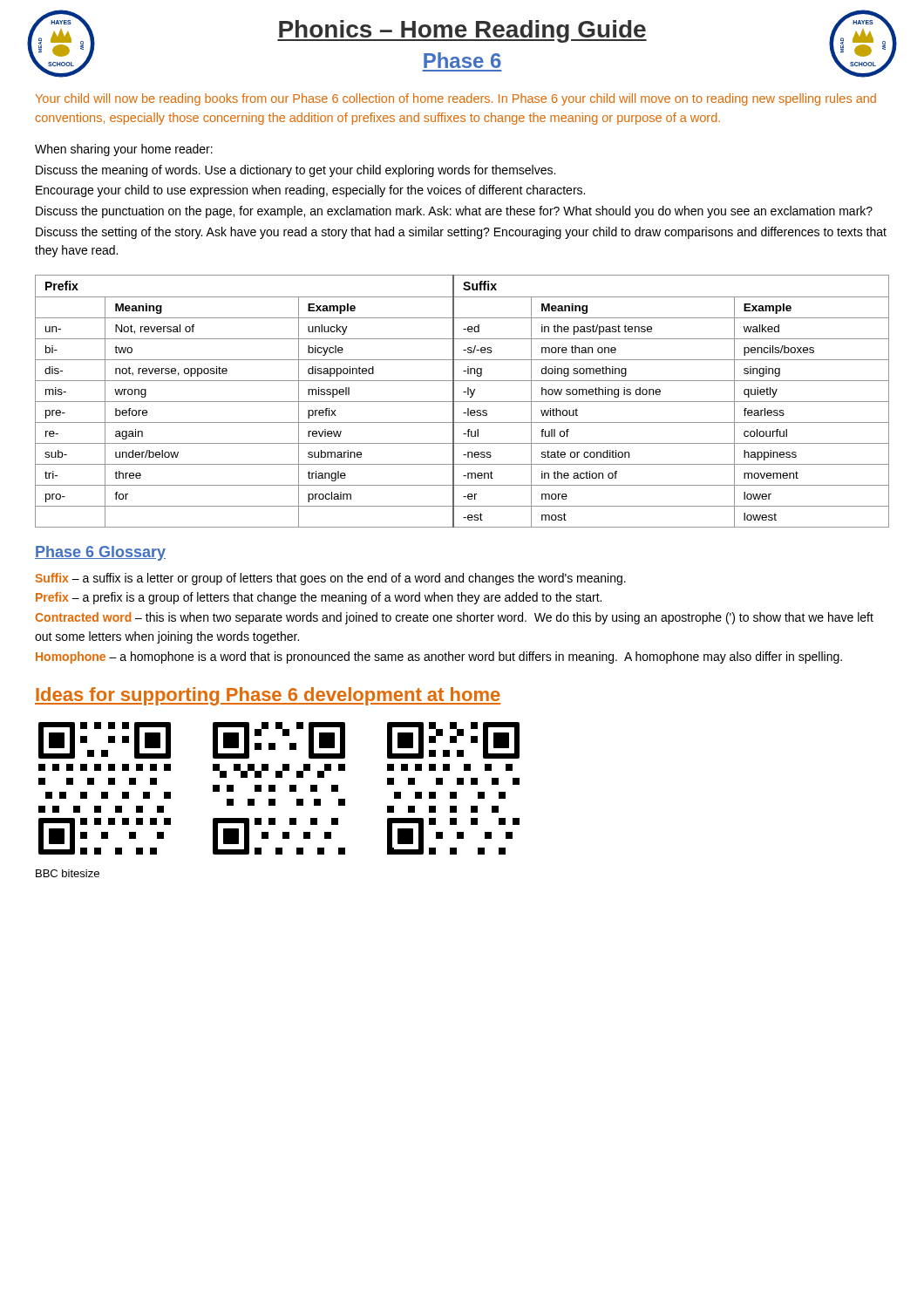This screenshot has width=924, height=1308.
Task: Select the element starting "Phase 6 Glossary"
Action: [100, 552]
